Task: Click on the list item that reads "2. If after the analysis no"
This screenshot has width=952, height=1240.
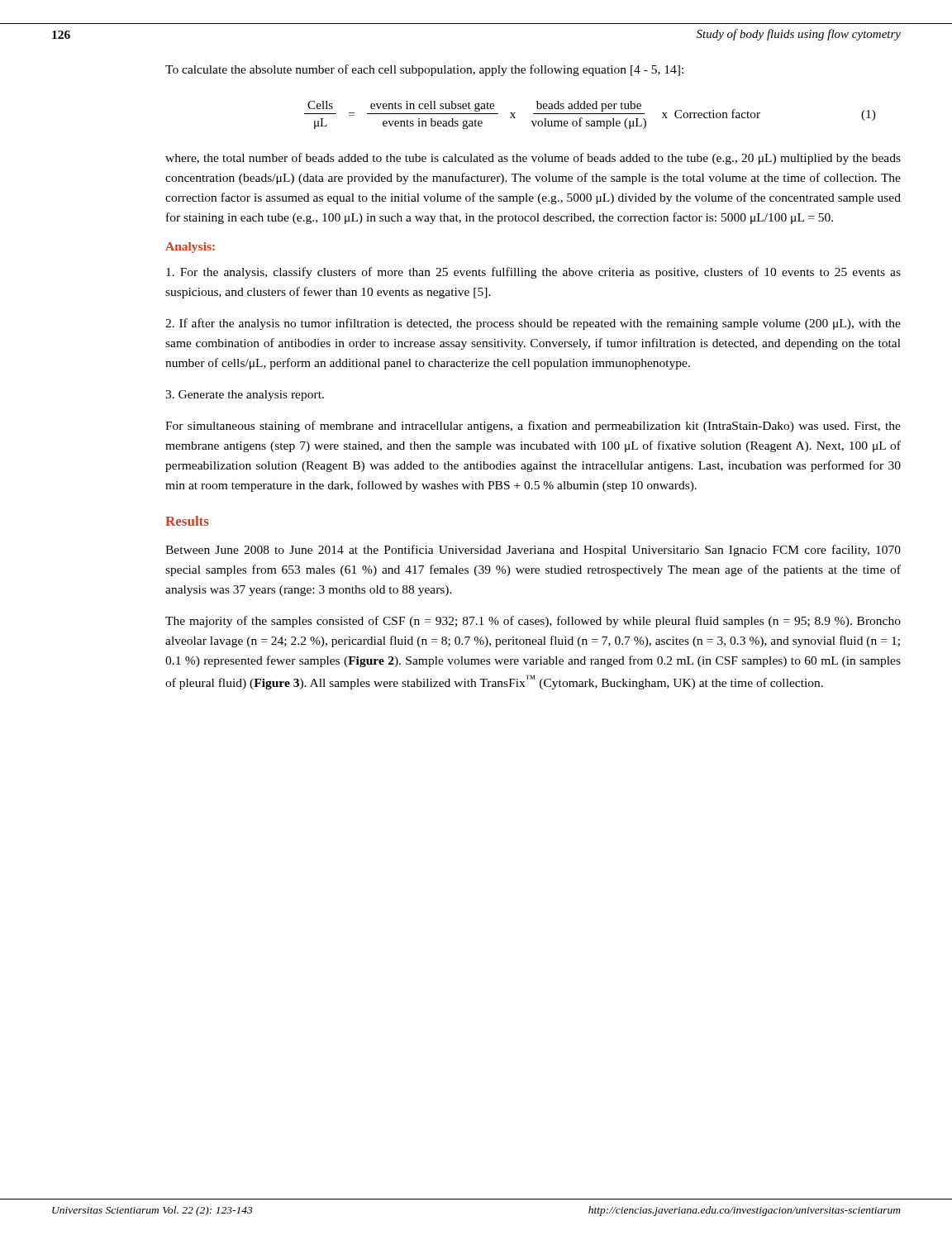Action: pos(533,343)
